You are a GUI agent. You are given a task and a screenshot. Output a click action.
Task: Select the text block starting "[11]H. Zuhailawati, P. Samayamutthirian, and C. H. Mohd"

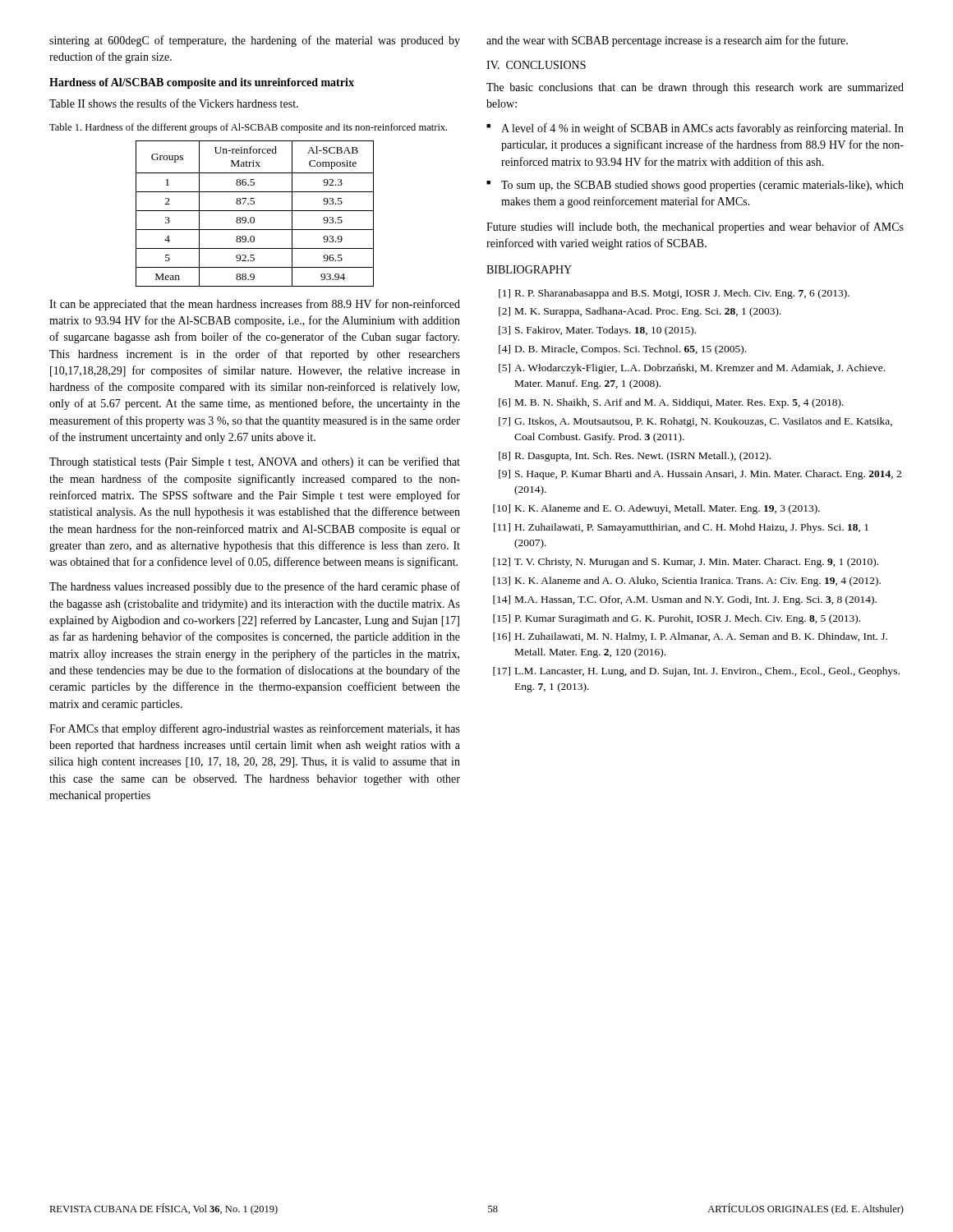point(695,536)
